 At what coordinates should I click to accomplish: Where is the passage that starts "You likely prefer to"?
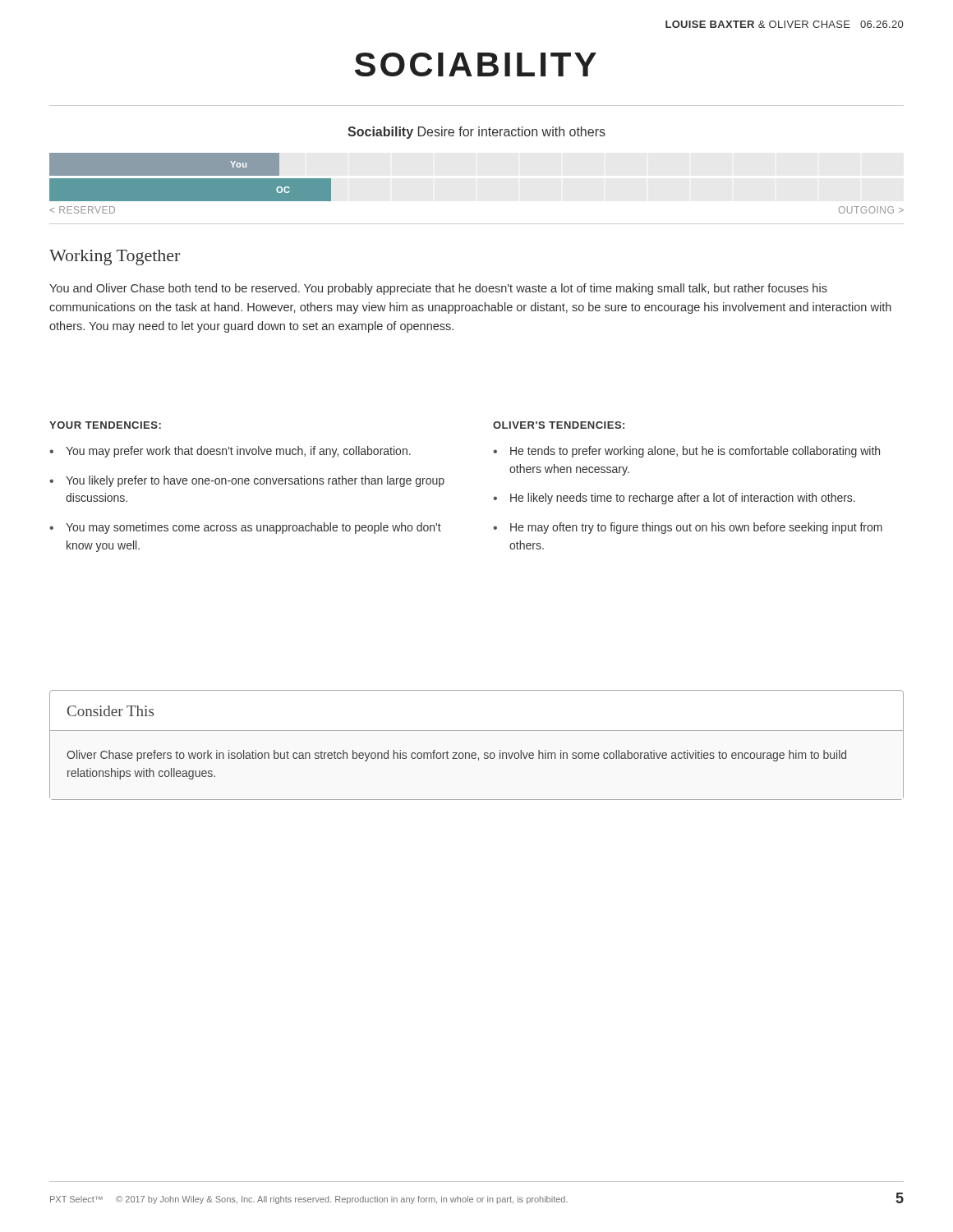click(255, 489)
